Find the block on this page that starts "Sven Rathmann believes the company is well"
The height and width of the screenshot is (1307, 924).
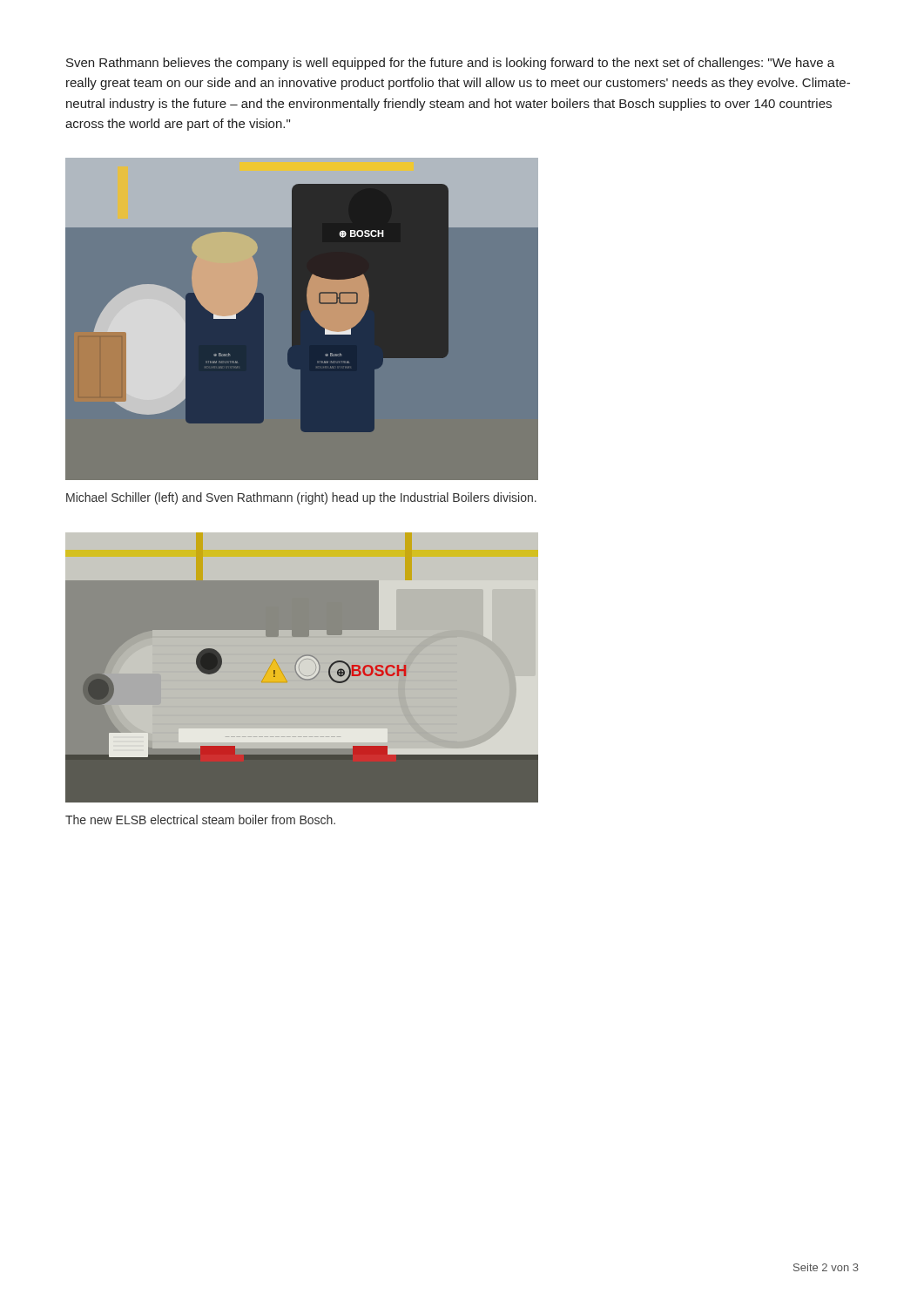(x=458, y=93)
